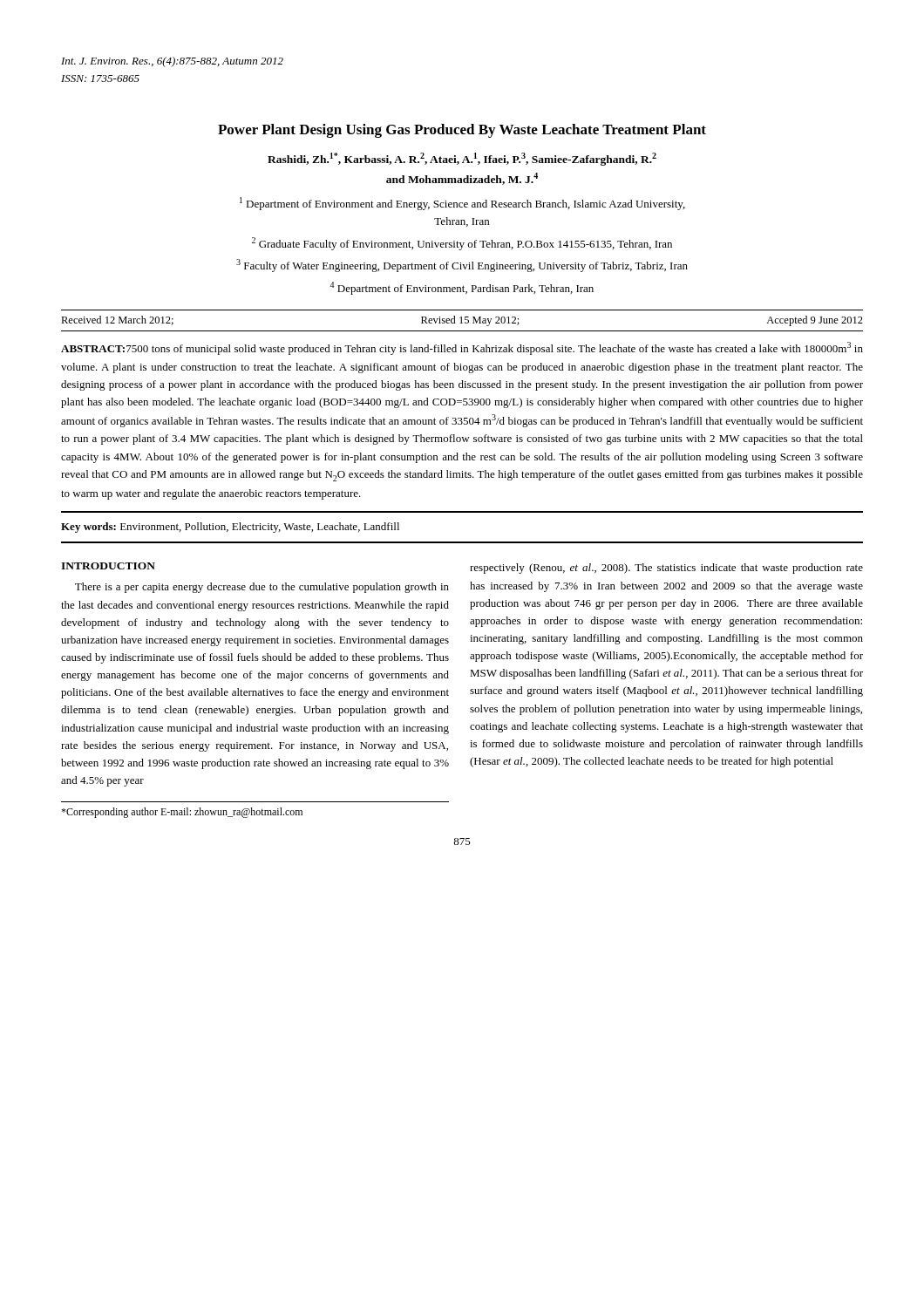Navigate to the text block starting "Power Plant Design Using Gas Produced By"
Screen dimensions: 1308x924
(462, 129)
